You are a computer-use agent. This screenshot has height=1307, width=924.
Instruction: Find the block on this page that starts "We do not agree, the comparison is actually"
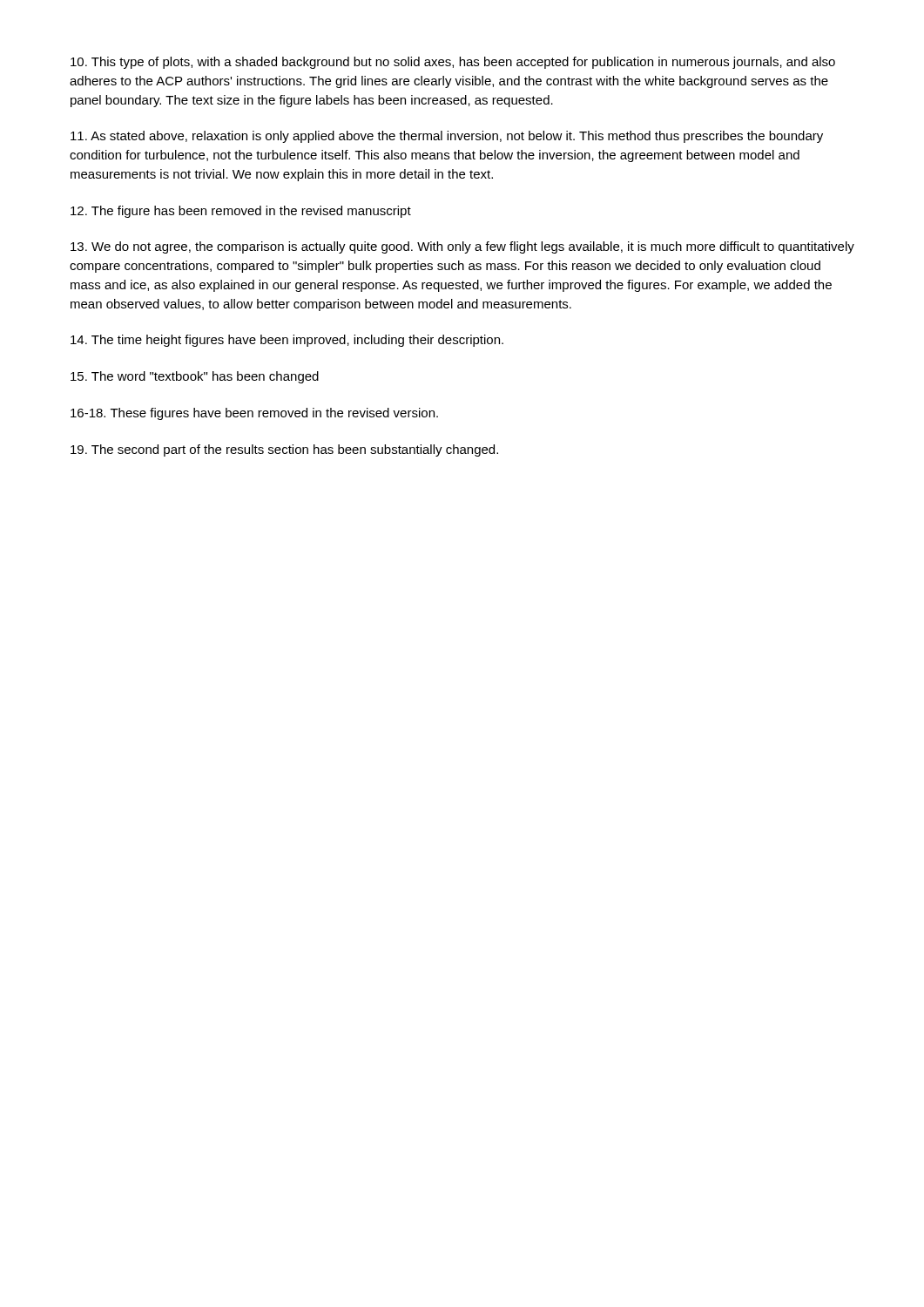462,275
